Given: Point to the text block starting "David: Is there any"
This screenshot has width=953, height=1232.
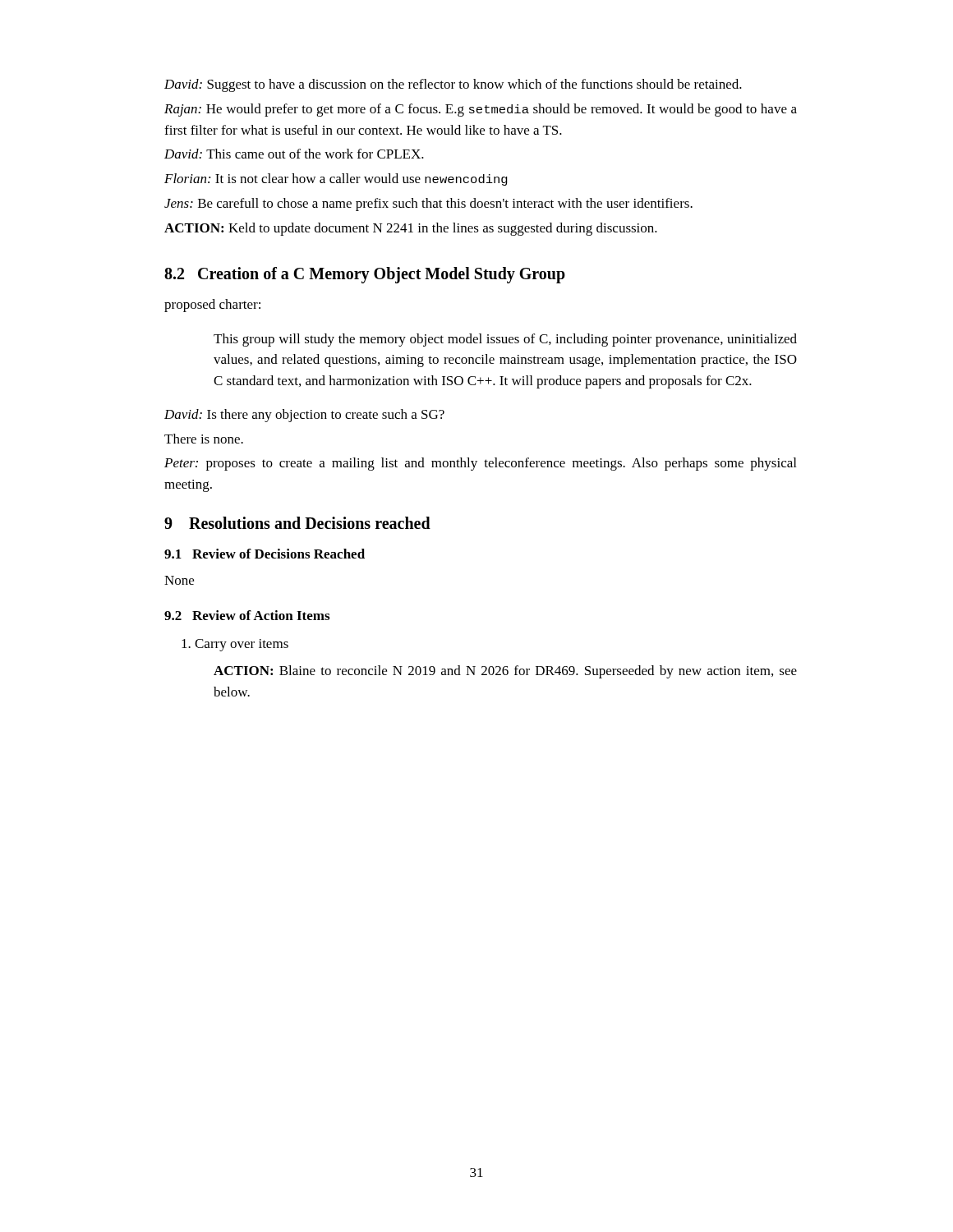Looking at the screenshot, I should 304,416.
